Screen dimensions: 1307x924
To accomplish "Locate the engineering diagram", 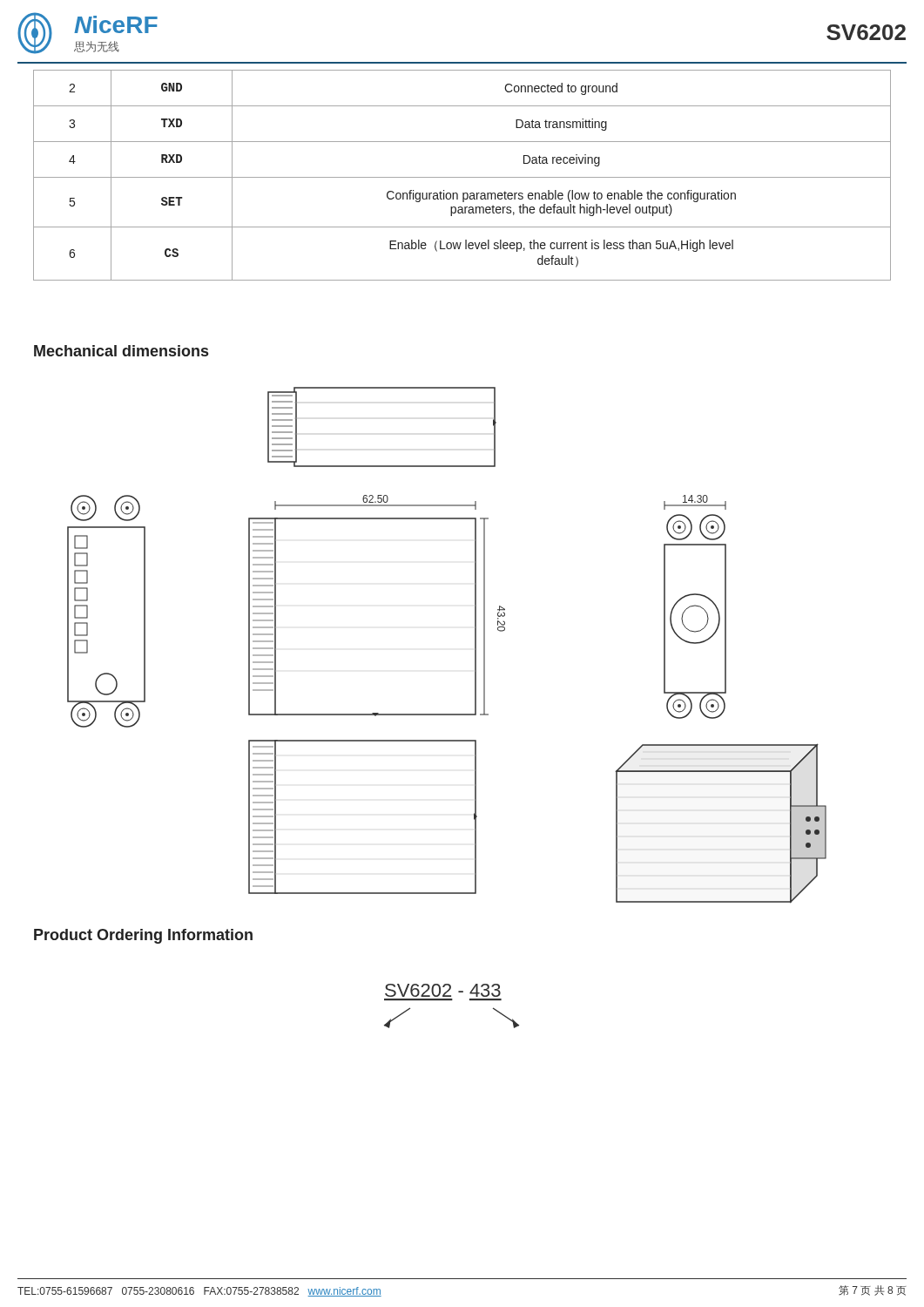I will tap(462, 640).
